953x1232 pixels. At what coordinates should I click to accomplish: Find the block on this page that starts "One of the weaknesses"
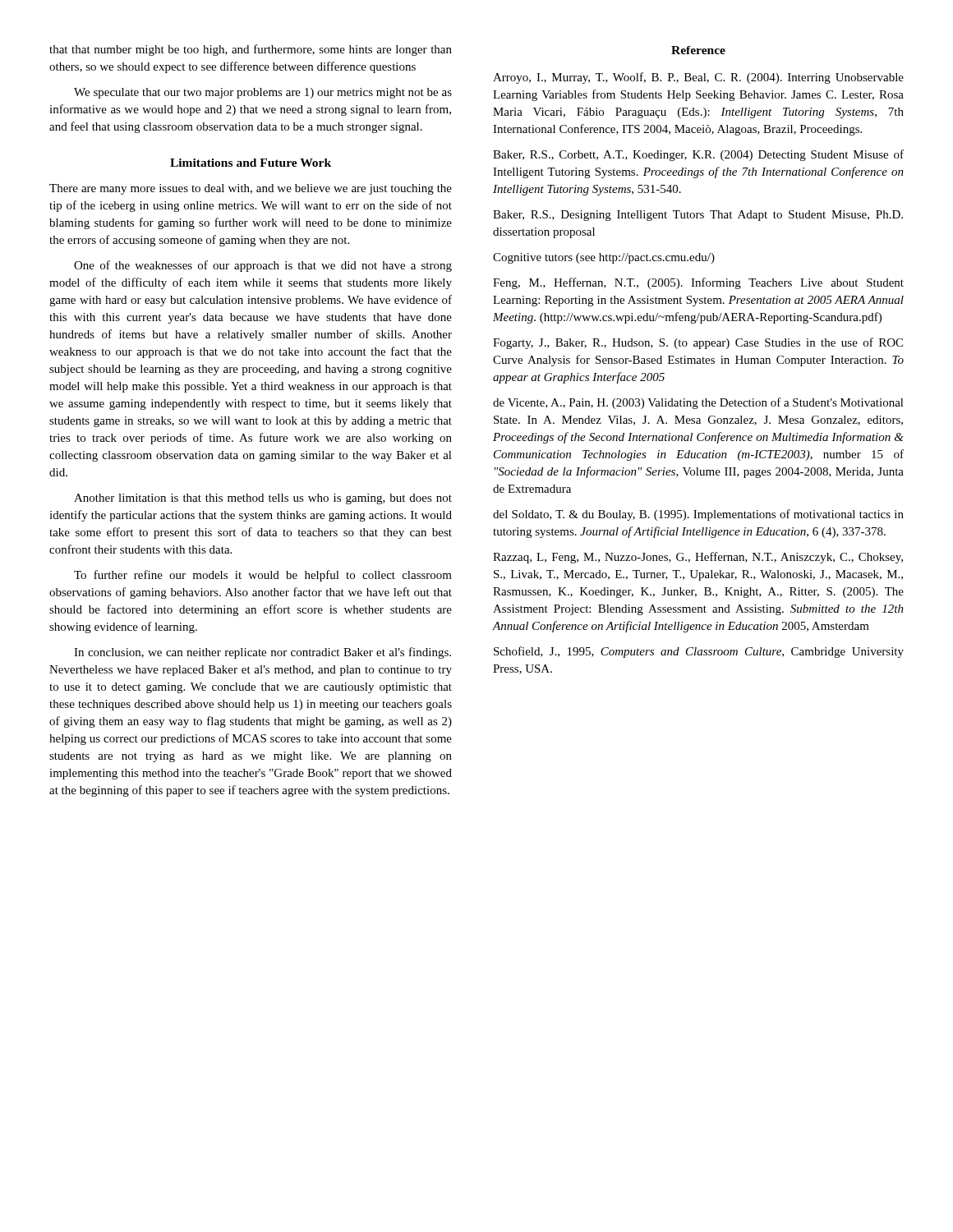pos(251,369)
